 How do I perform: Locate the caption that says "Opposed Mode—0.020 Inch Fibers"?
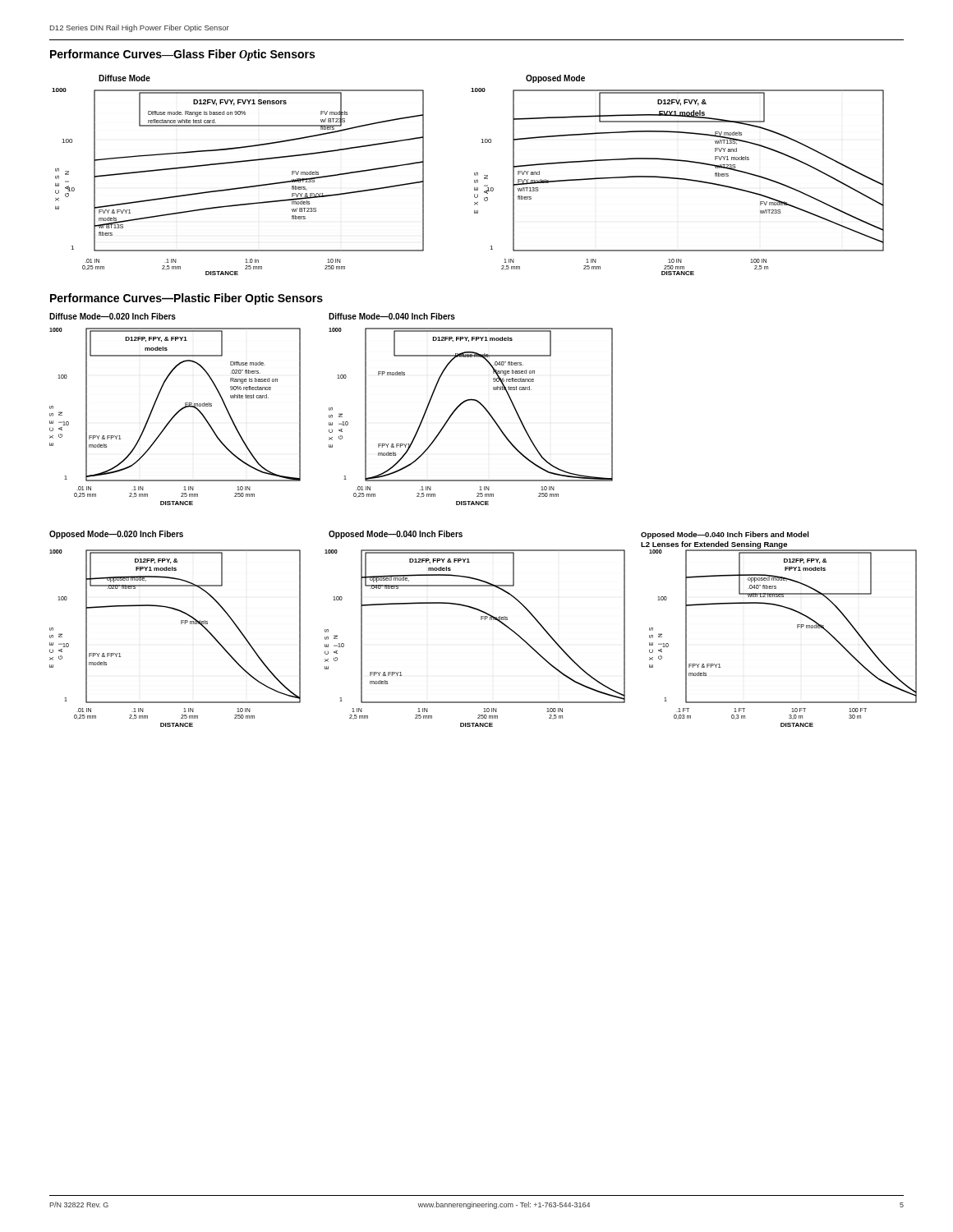(116, 534)
